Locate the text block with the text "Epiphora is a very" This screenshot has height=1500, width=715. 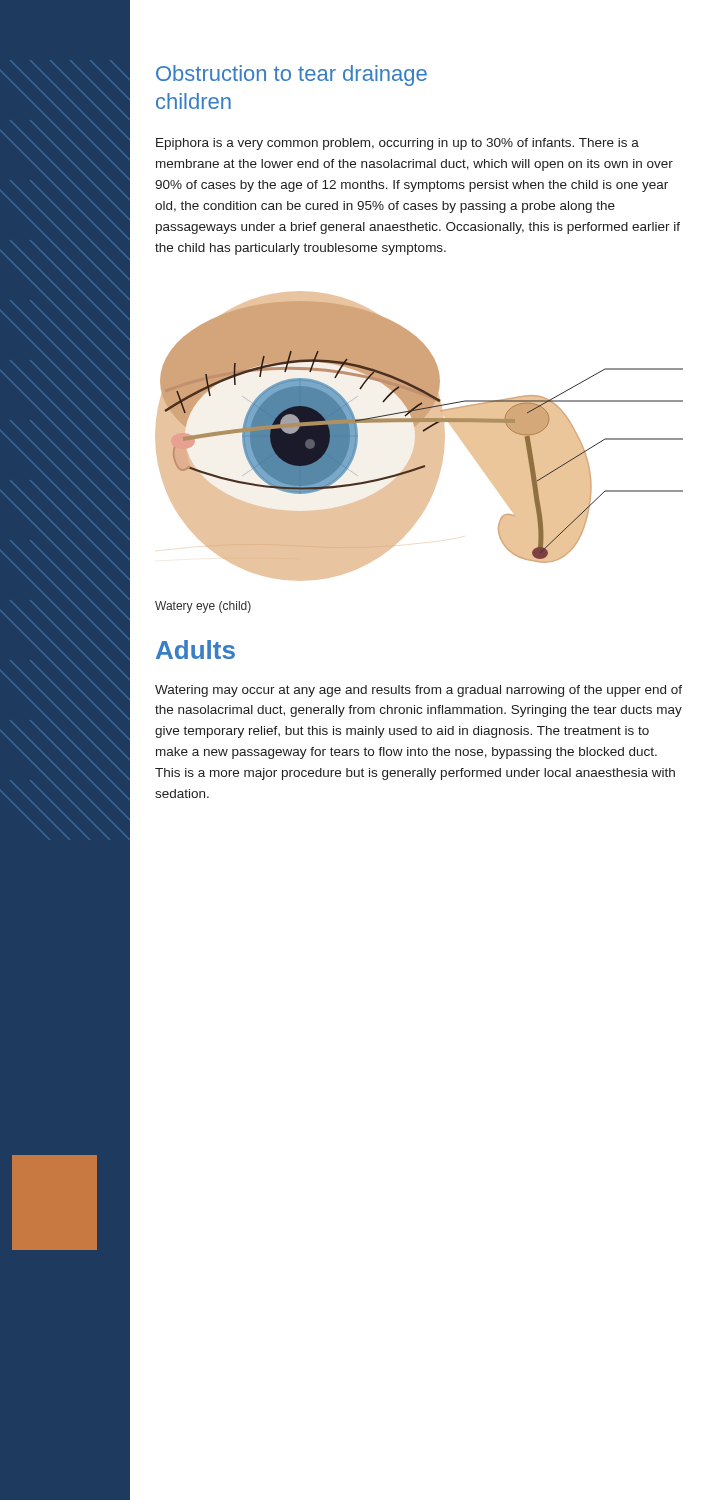420,196
